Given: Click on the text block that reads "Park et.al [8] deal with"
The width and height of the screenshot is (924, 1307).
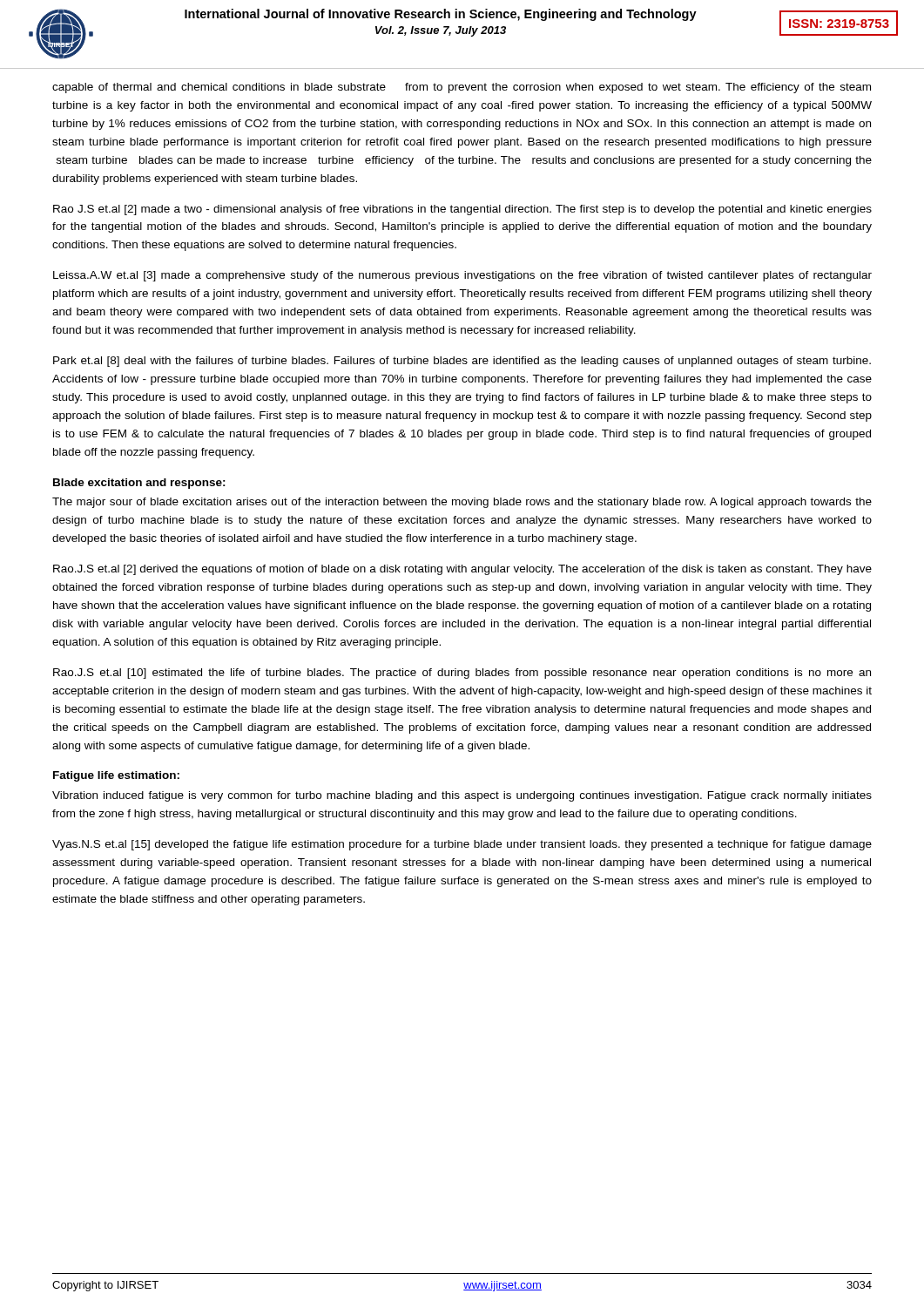Looking at the screenshot, I should [x=462, y=406].
